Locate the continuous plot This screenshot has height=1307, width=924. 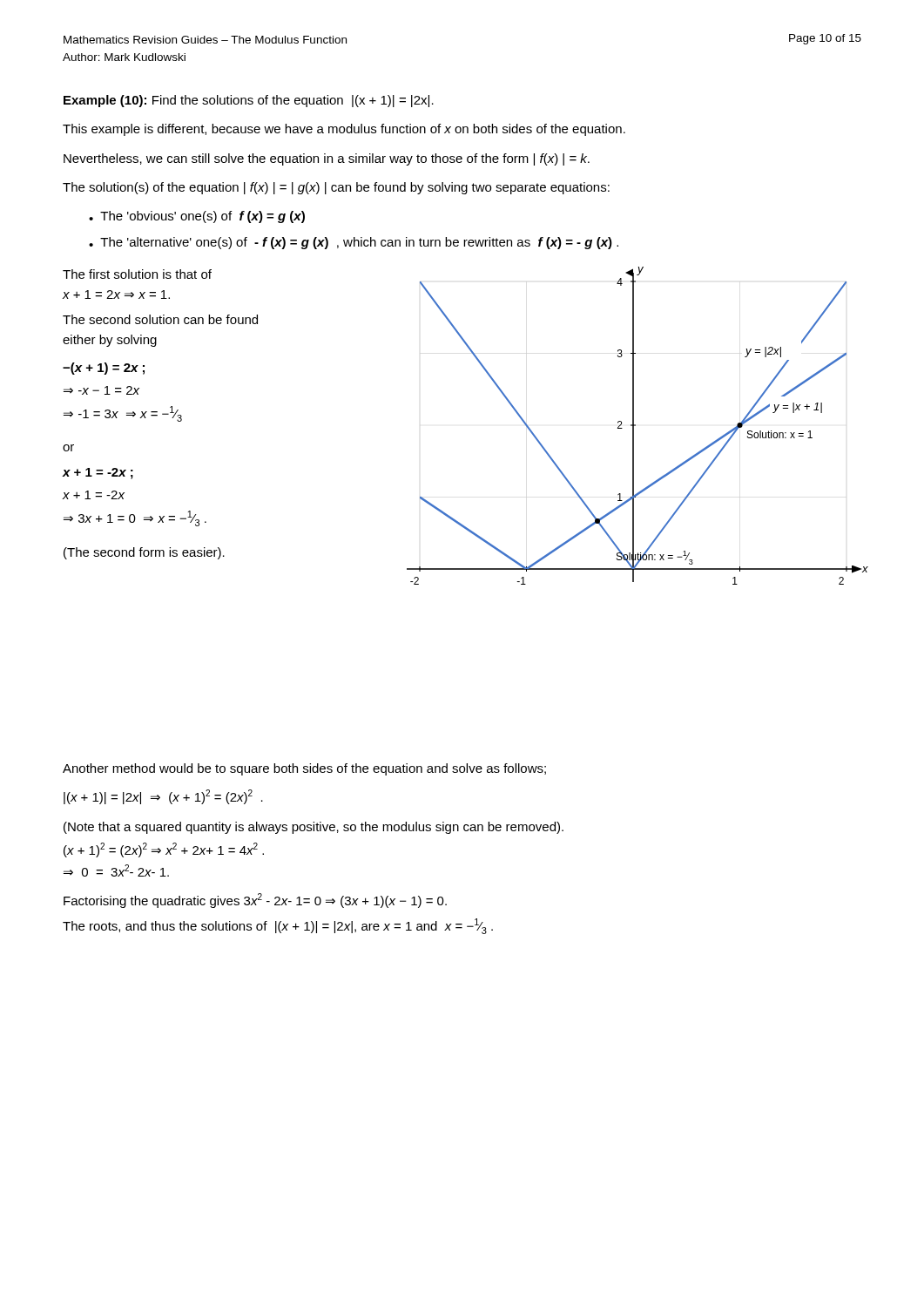point(611,434)
